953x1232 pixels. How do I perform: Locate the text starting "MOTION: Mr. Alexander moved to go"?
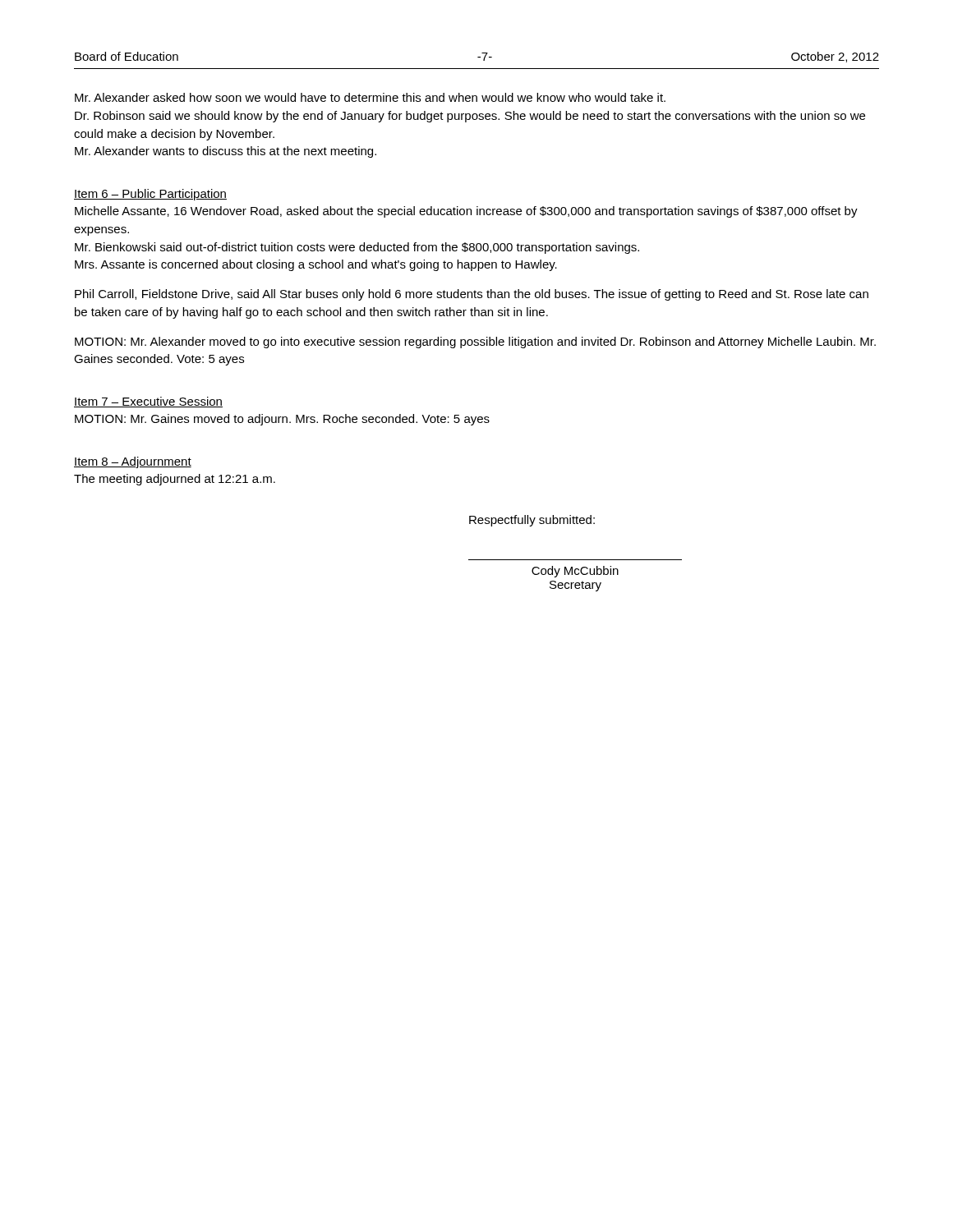pyautogui.click(x=475, y=350)
